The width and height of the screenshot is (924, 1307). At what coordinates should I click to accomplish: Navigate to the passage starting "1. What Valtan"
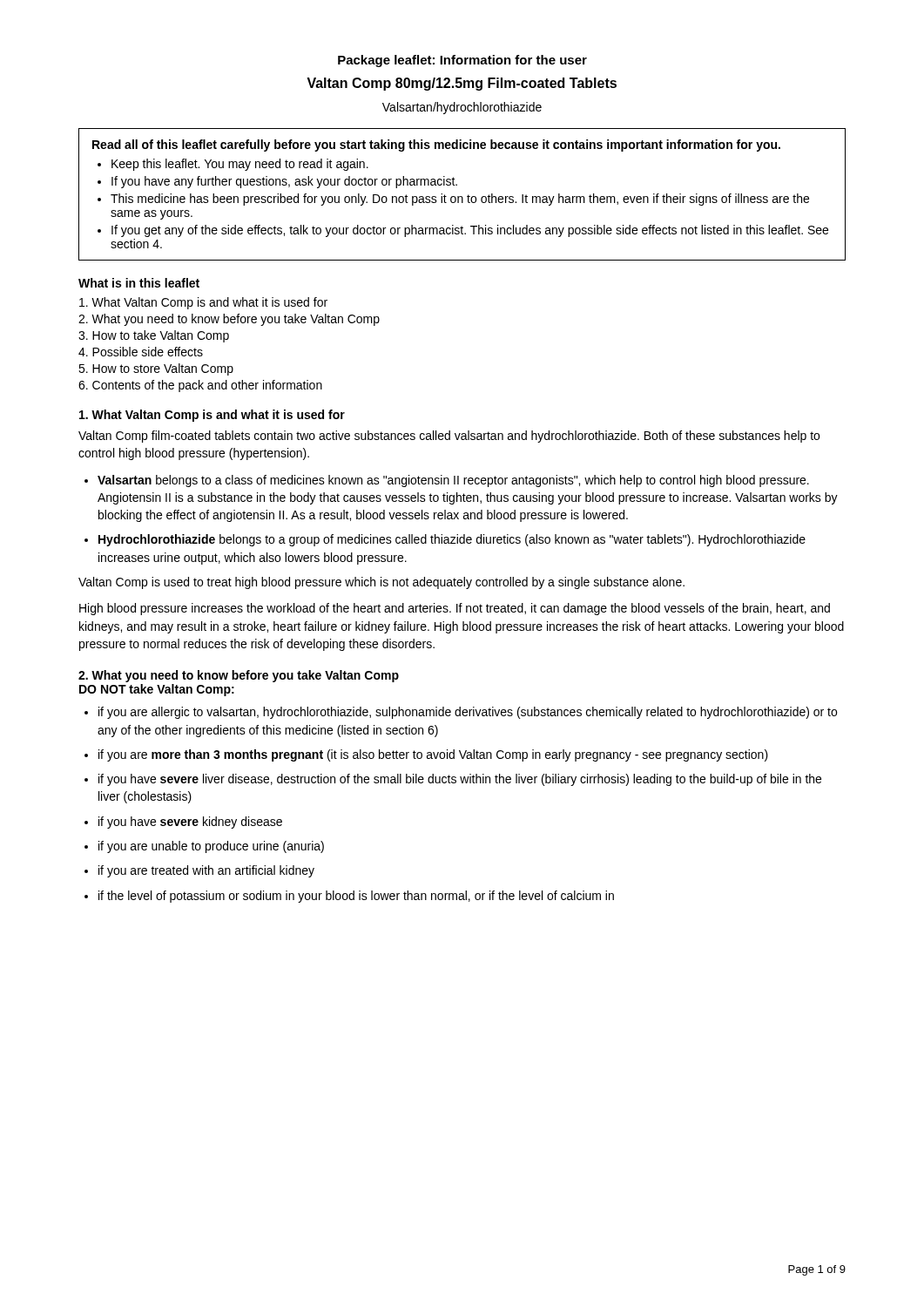click(212, 415)
